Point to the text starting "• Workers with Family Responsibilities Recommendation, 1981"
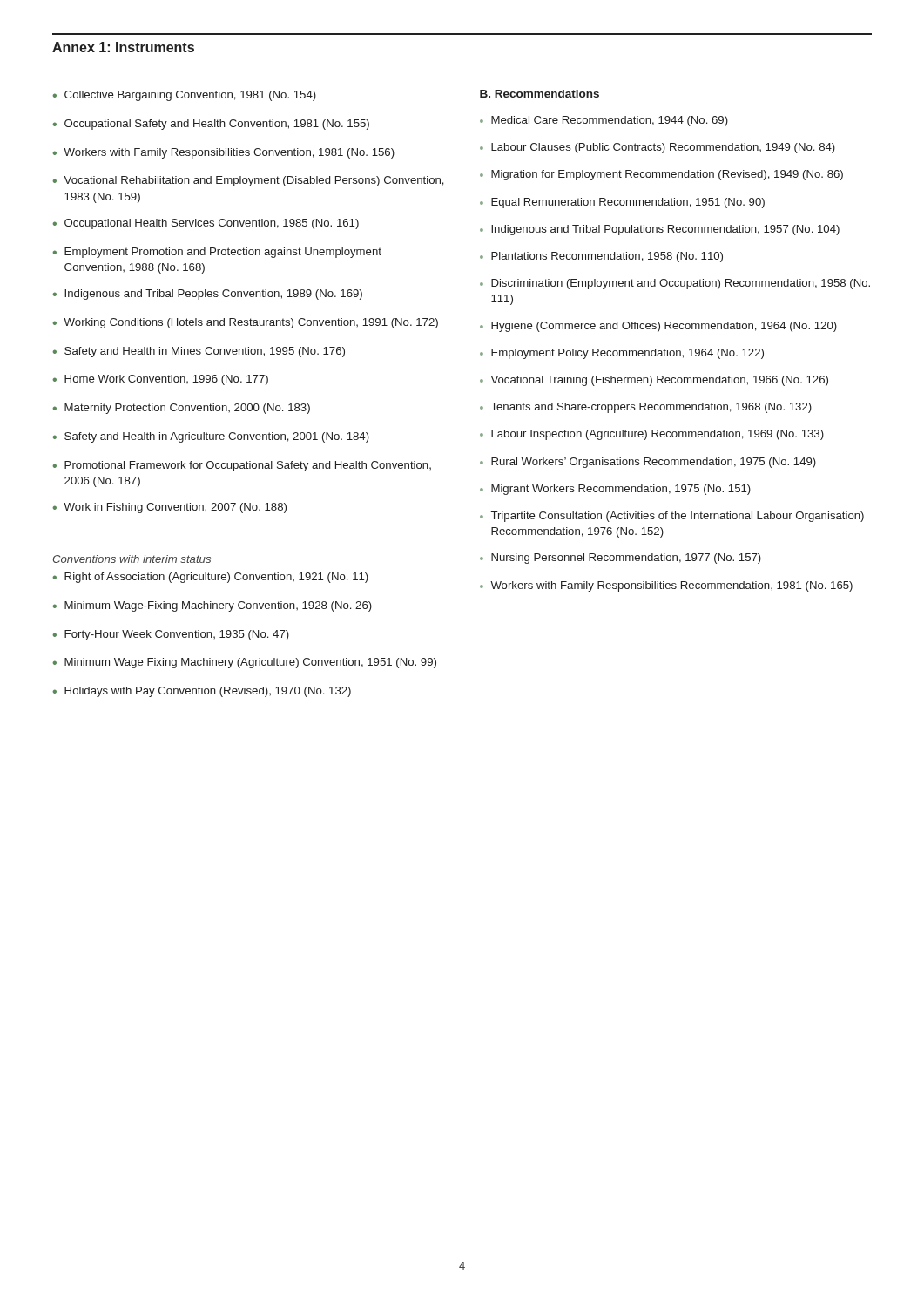The image size is (924, 1307). (x=666, y=586)
